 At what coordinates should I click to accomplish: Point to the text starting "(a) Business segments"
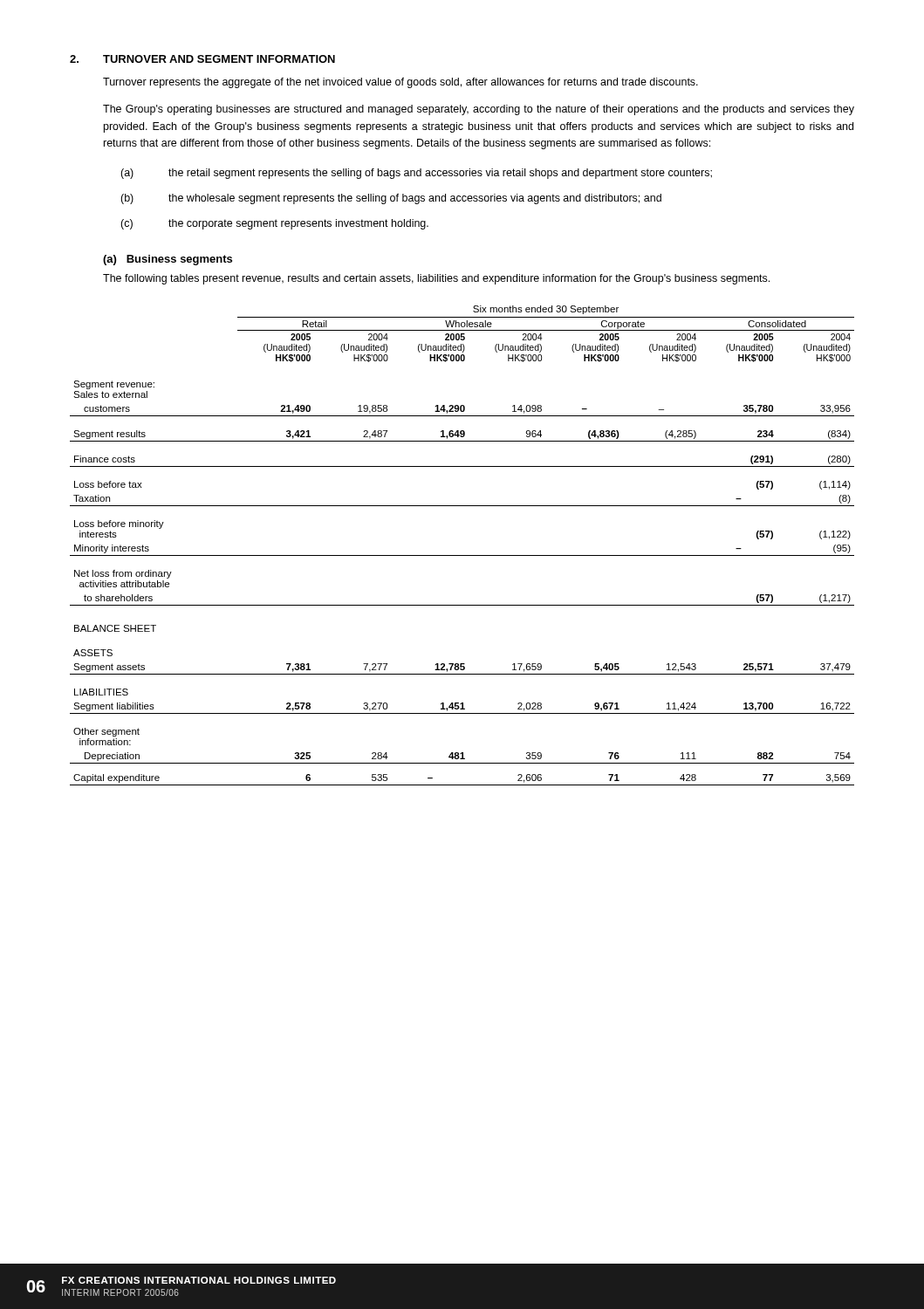click(168, 258)
